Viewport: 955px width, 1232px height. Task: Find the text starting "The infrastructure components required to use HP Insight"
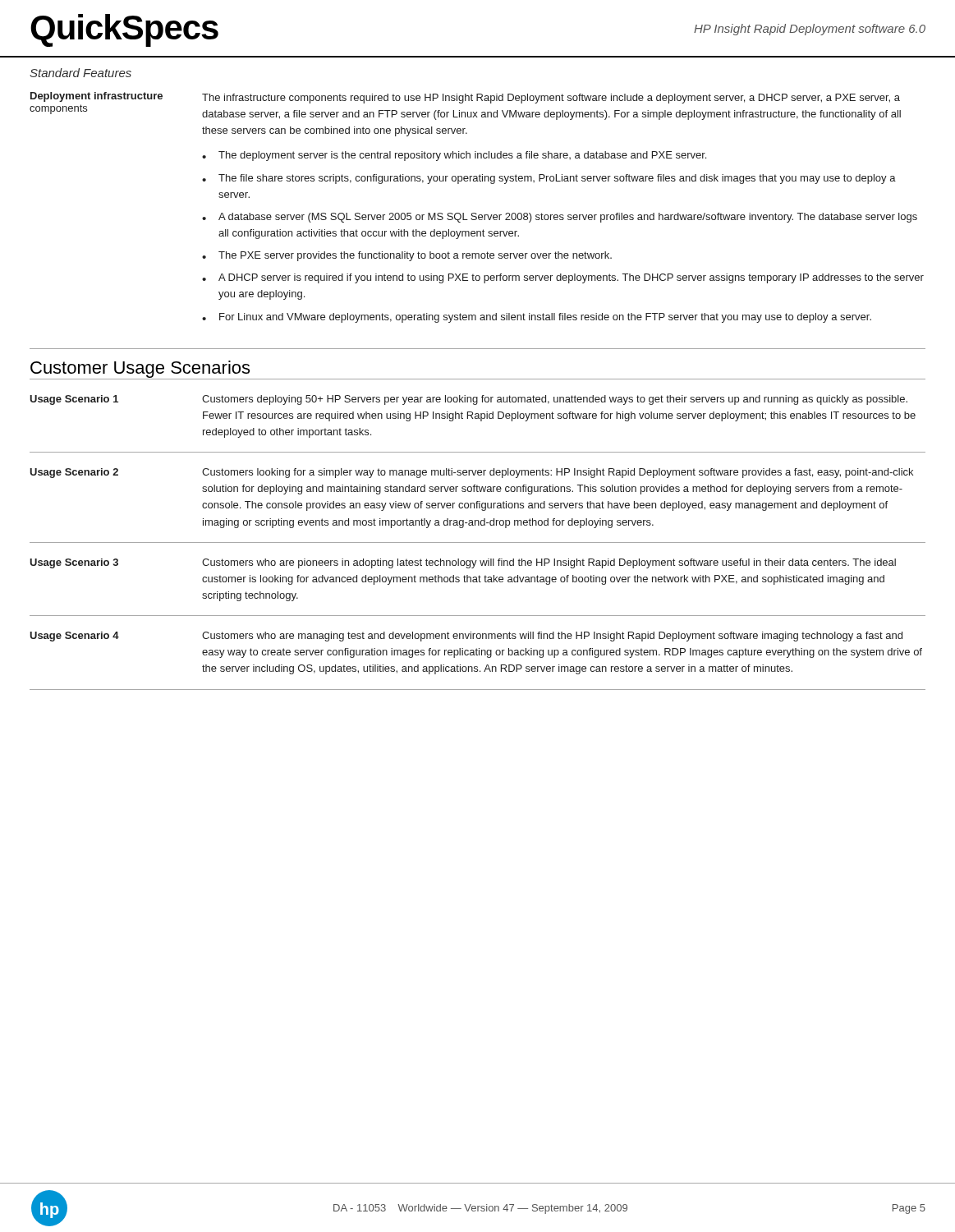pos(552,114)
